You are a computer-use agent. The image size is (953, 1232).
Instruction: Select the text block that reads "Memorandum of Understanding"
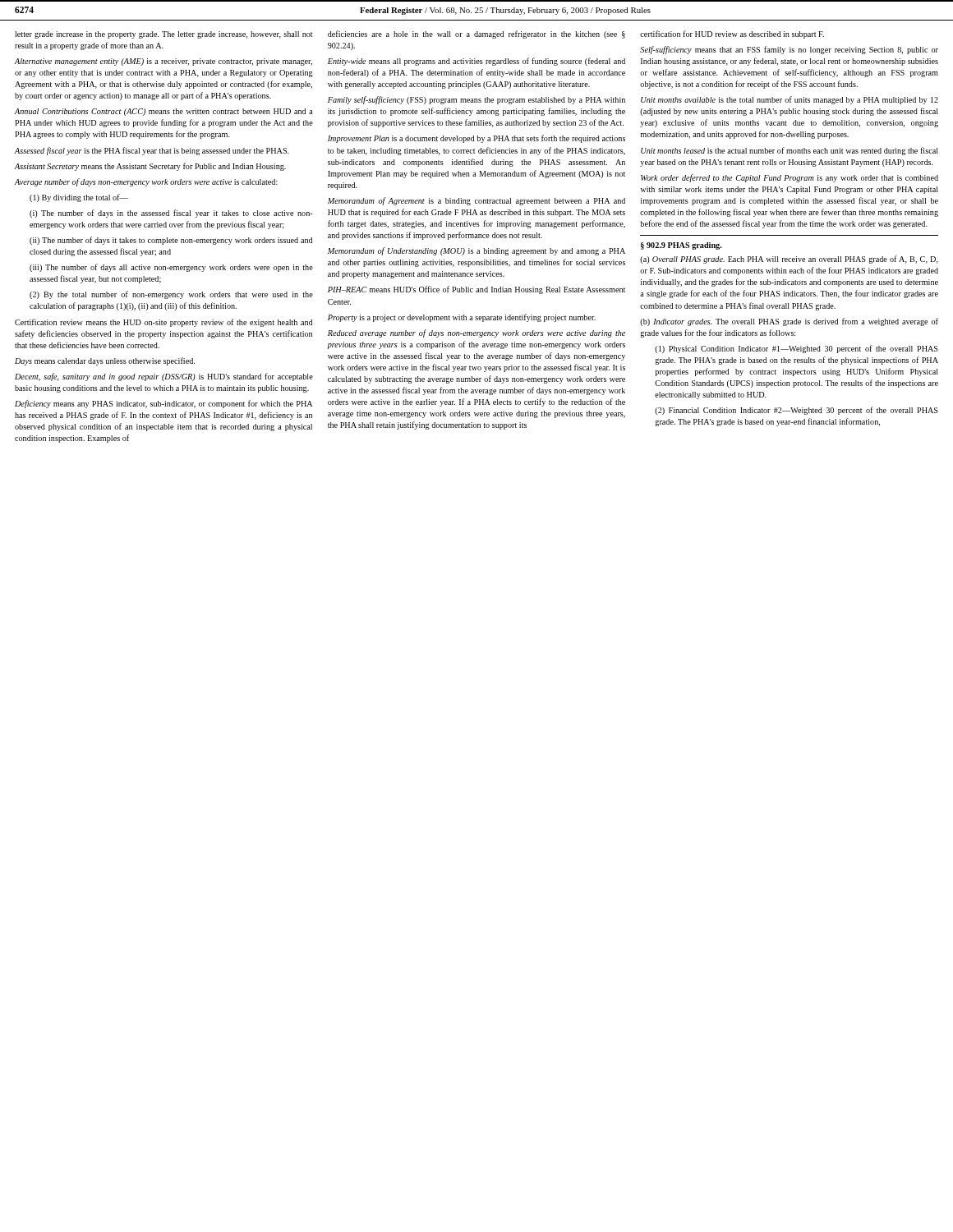point(476,263)
